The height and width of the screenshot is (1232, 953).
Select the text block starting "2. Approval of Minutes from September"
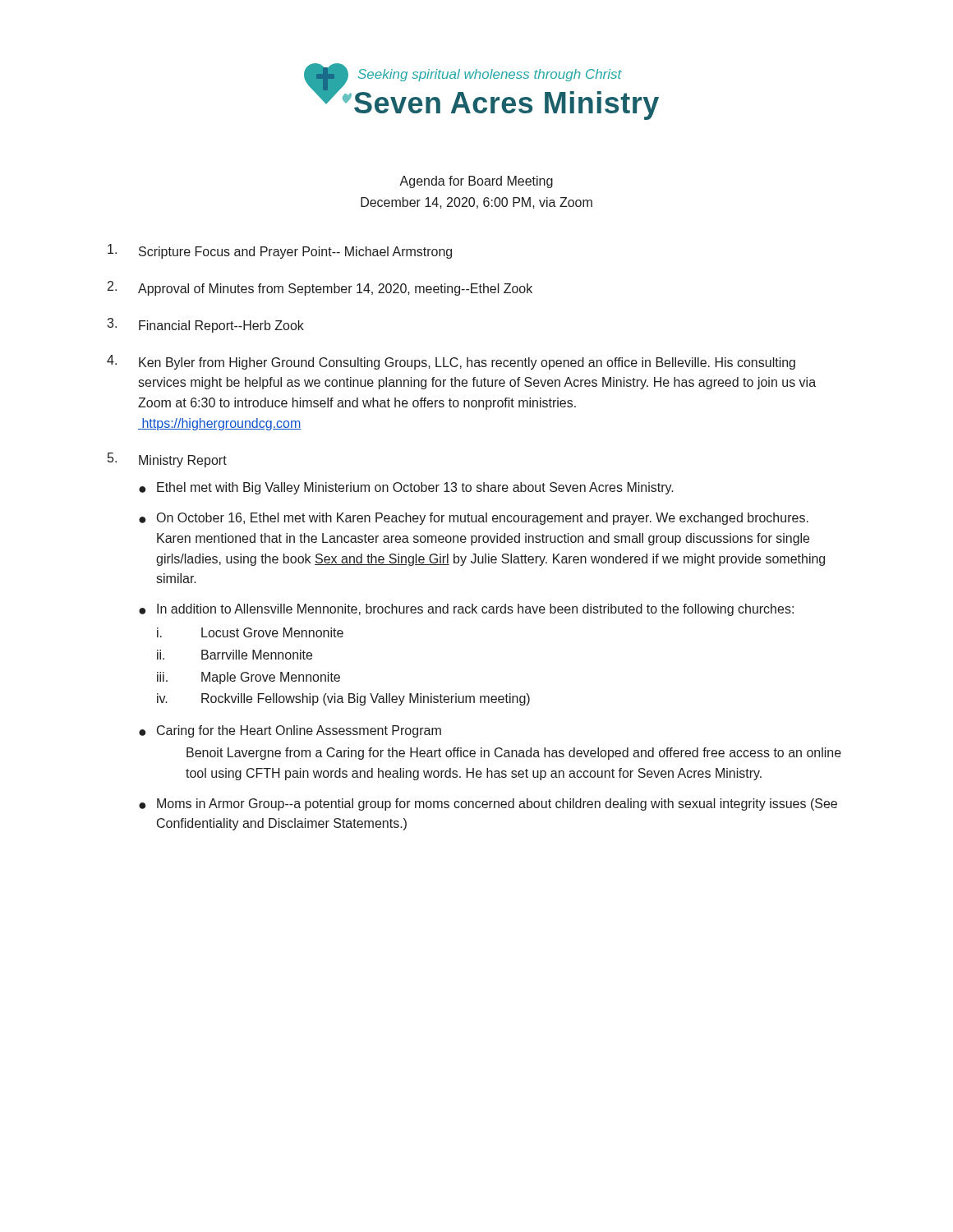click(x=476, y=289)
